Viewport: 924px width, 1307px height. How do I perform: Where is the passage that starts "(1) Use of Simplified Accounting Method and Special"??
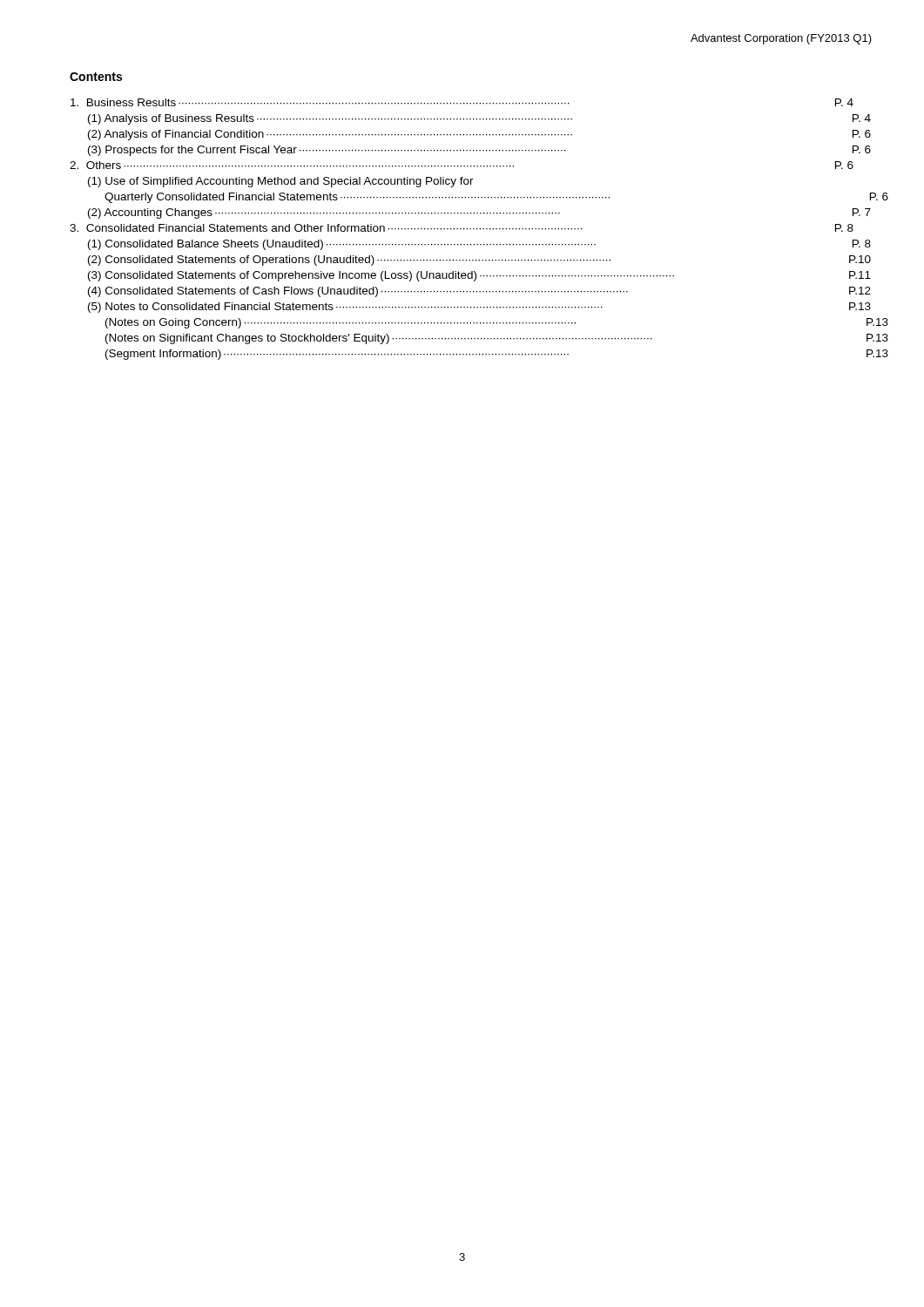tap(479, 181)
